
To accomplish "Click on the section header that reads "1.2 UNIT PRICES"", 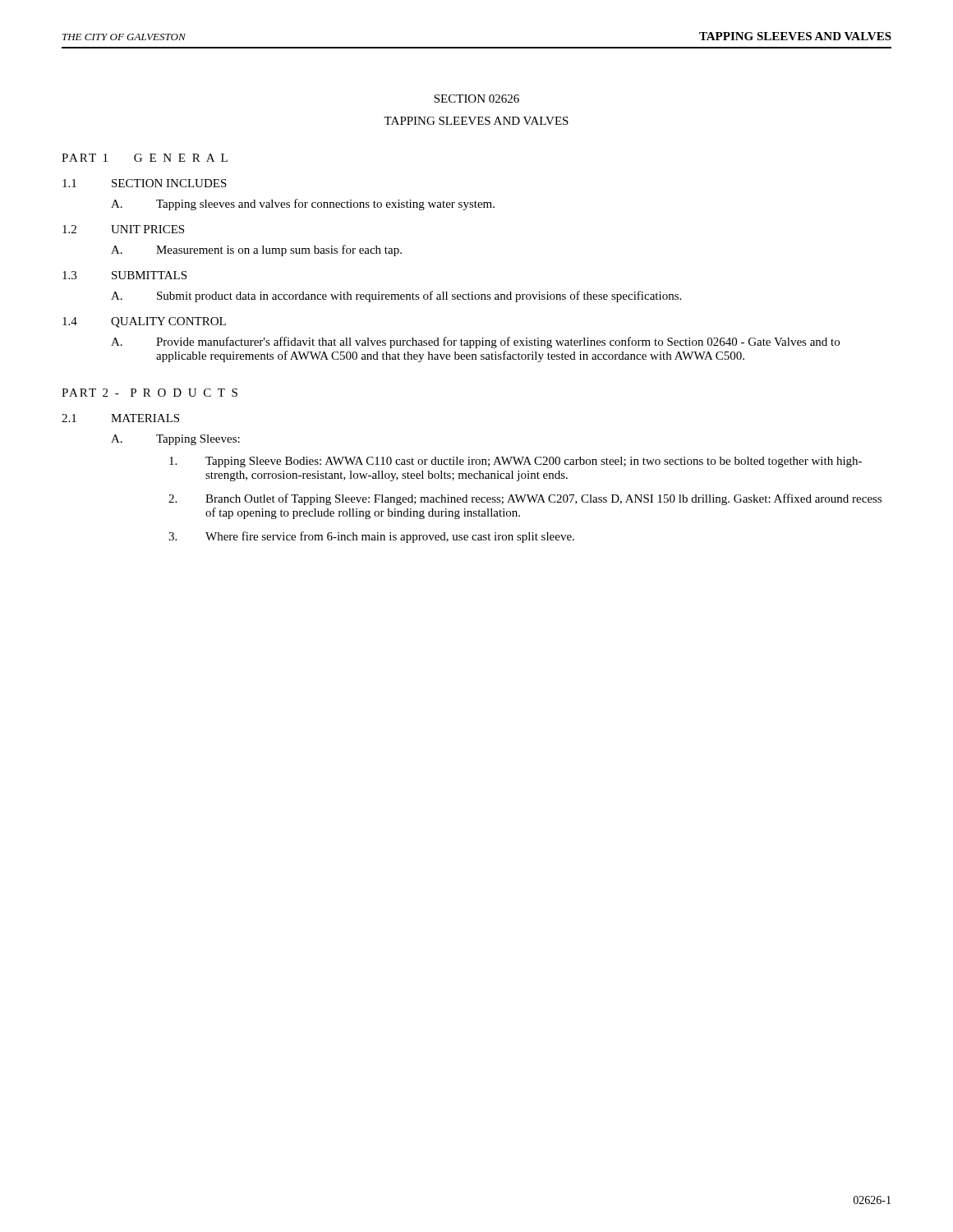I will click(123, 230).
